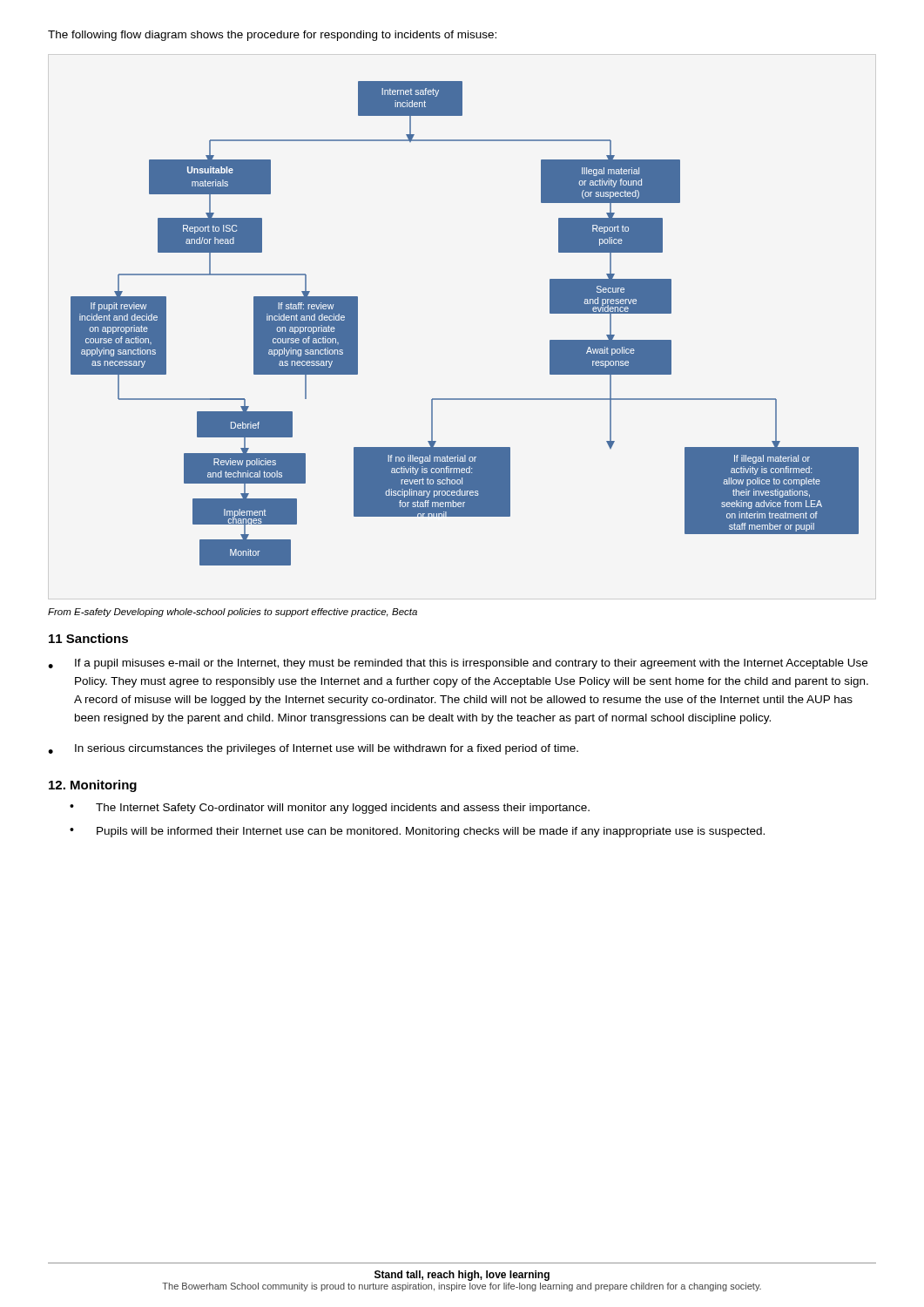
Task: Point to the block starting "• In serious circumstances the privileges of"
Action: pos(314,752)
